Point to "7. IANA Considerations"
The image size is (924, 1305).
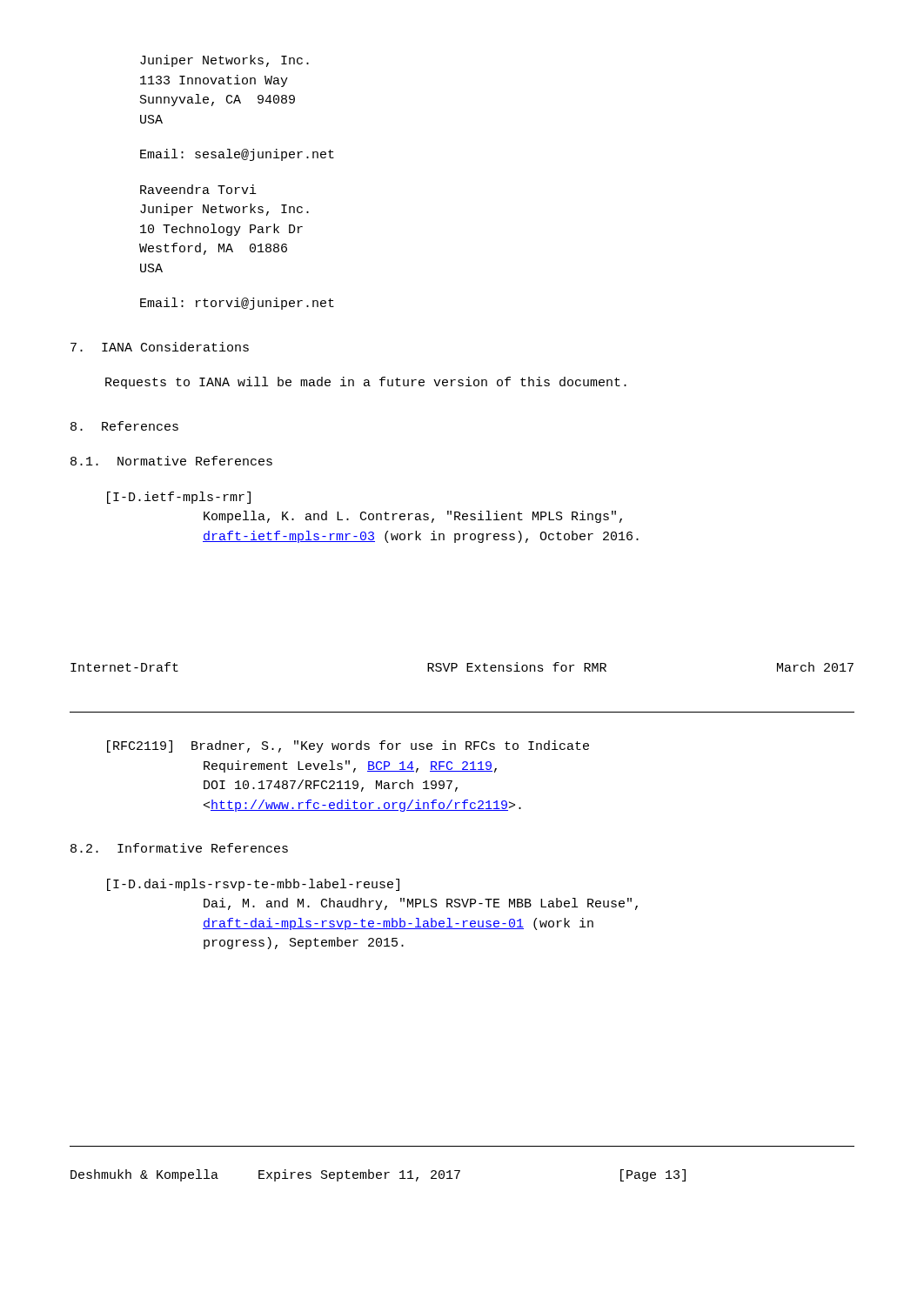click(x=160, y=348)
